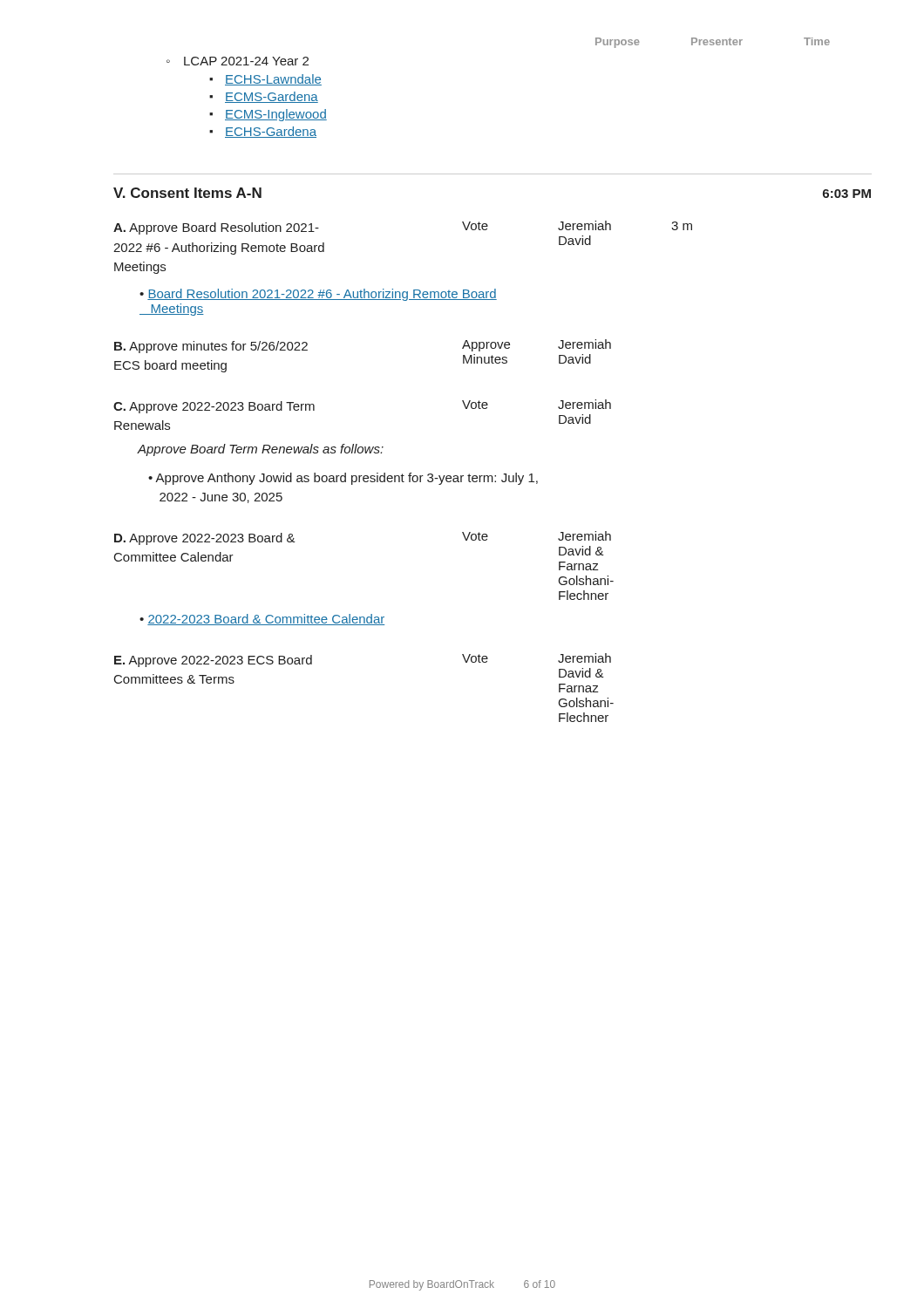Find the block on this page that starts "A. Approve Board"

pyautogui.click(x=221, y=243)
